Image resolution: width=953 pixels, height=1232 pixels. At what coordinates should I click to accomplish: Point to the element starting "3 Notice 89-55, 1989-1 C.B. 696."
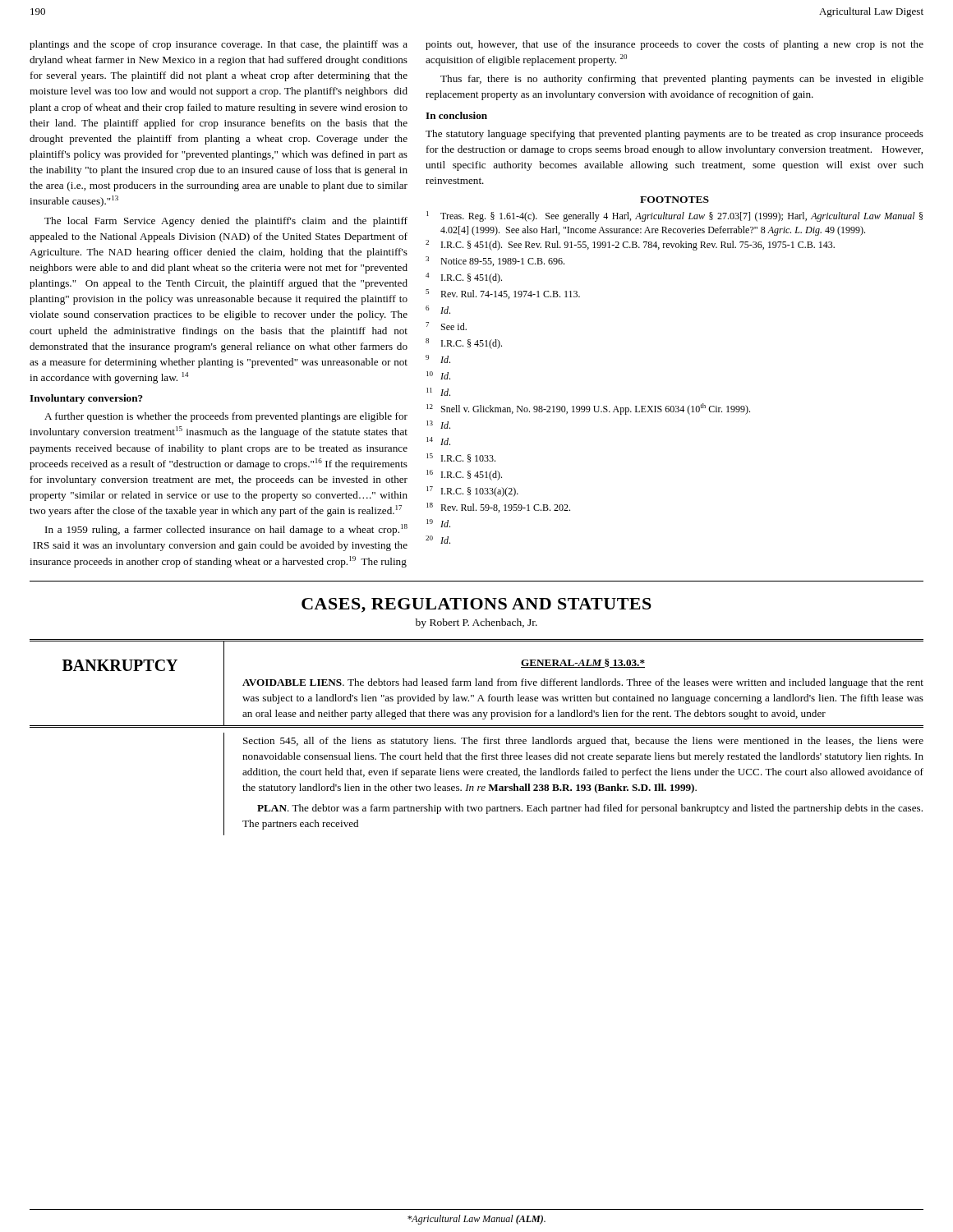pyautogui.click(x=495, y=261)
